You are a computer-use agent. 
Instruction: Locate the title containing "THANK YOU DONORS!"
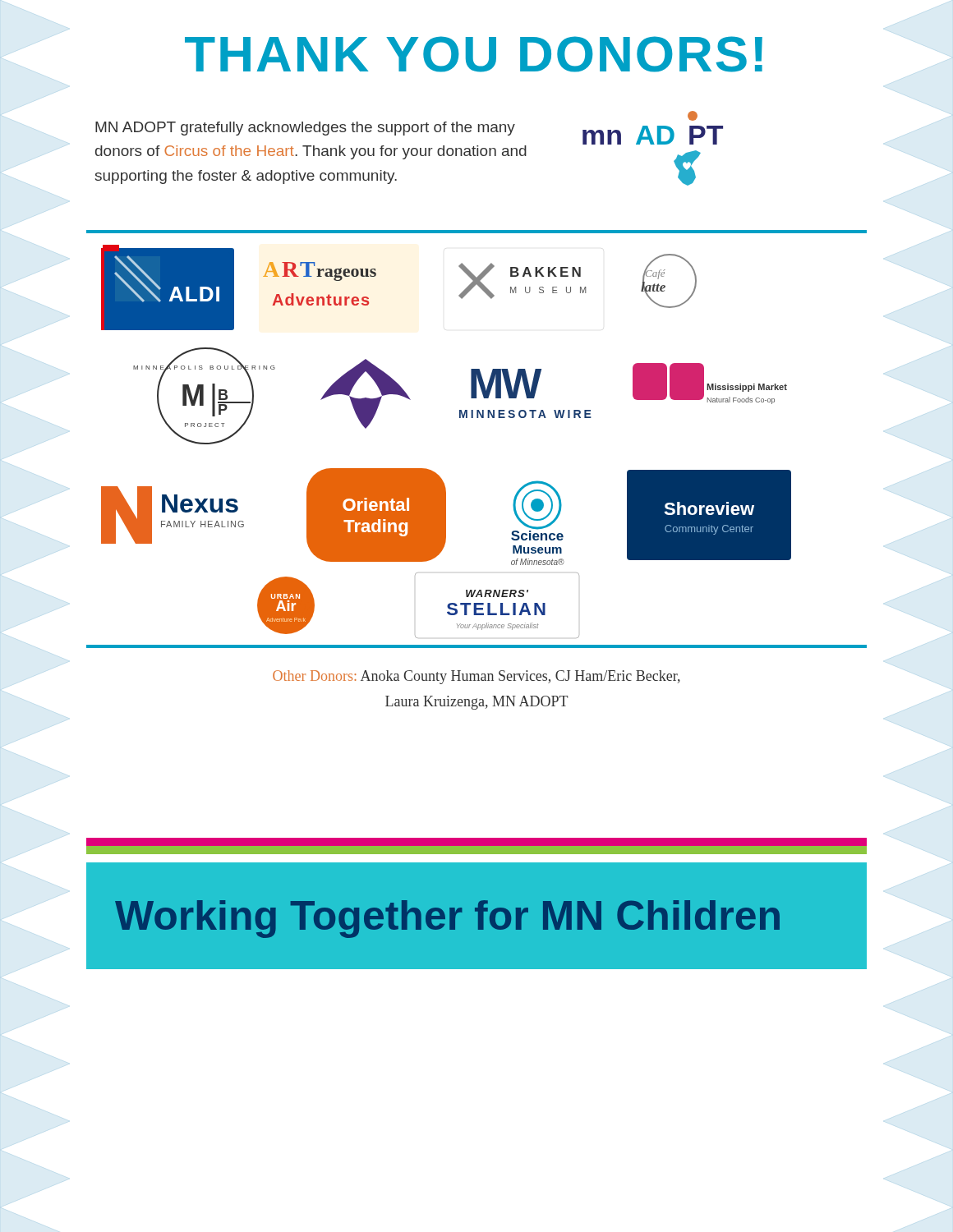[x=476, y=54]
